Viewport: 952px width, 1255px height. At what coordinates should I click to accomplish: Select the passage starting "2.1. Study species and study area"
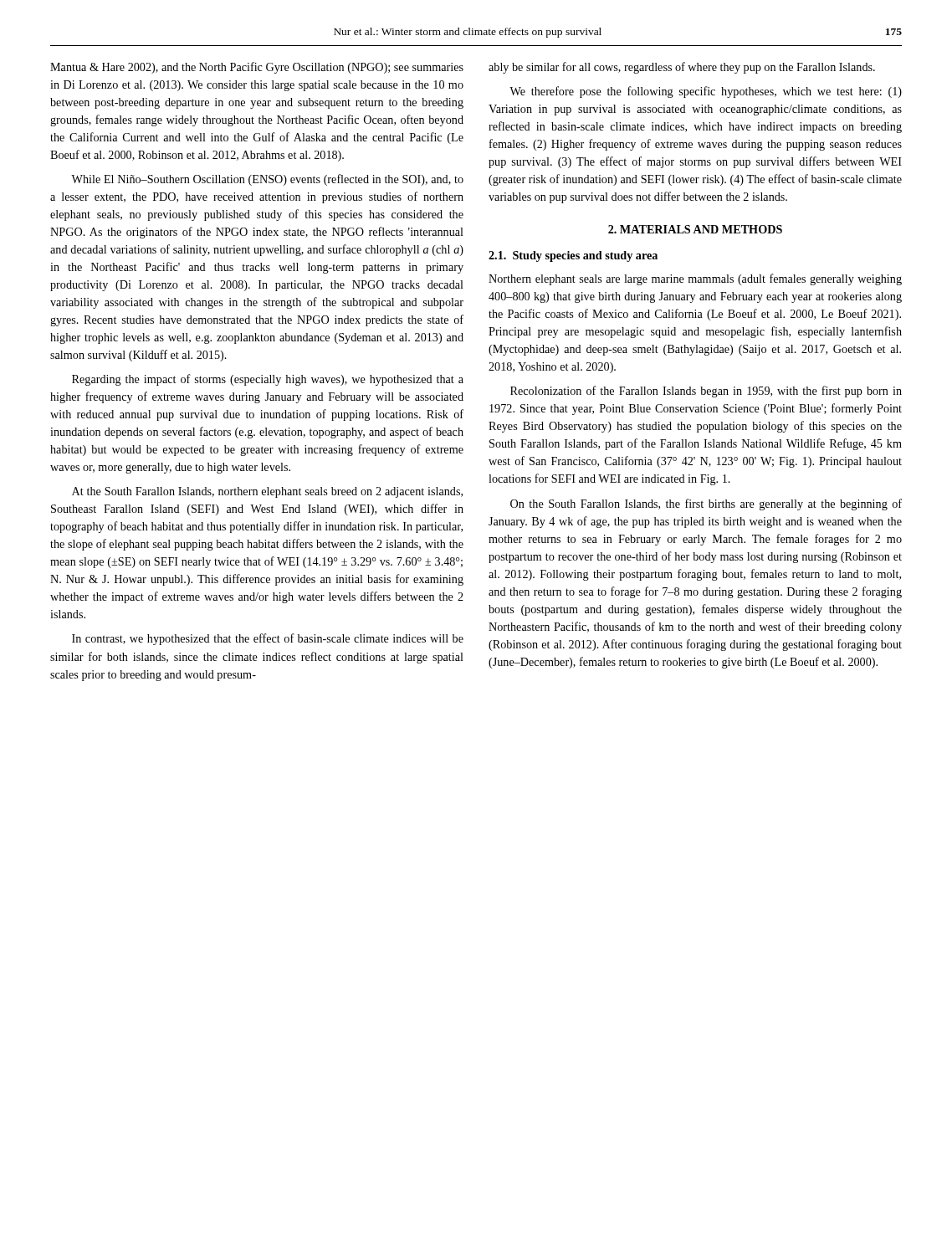(x=573, y=255)
